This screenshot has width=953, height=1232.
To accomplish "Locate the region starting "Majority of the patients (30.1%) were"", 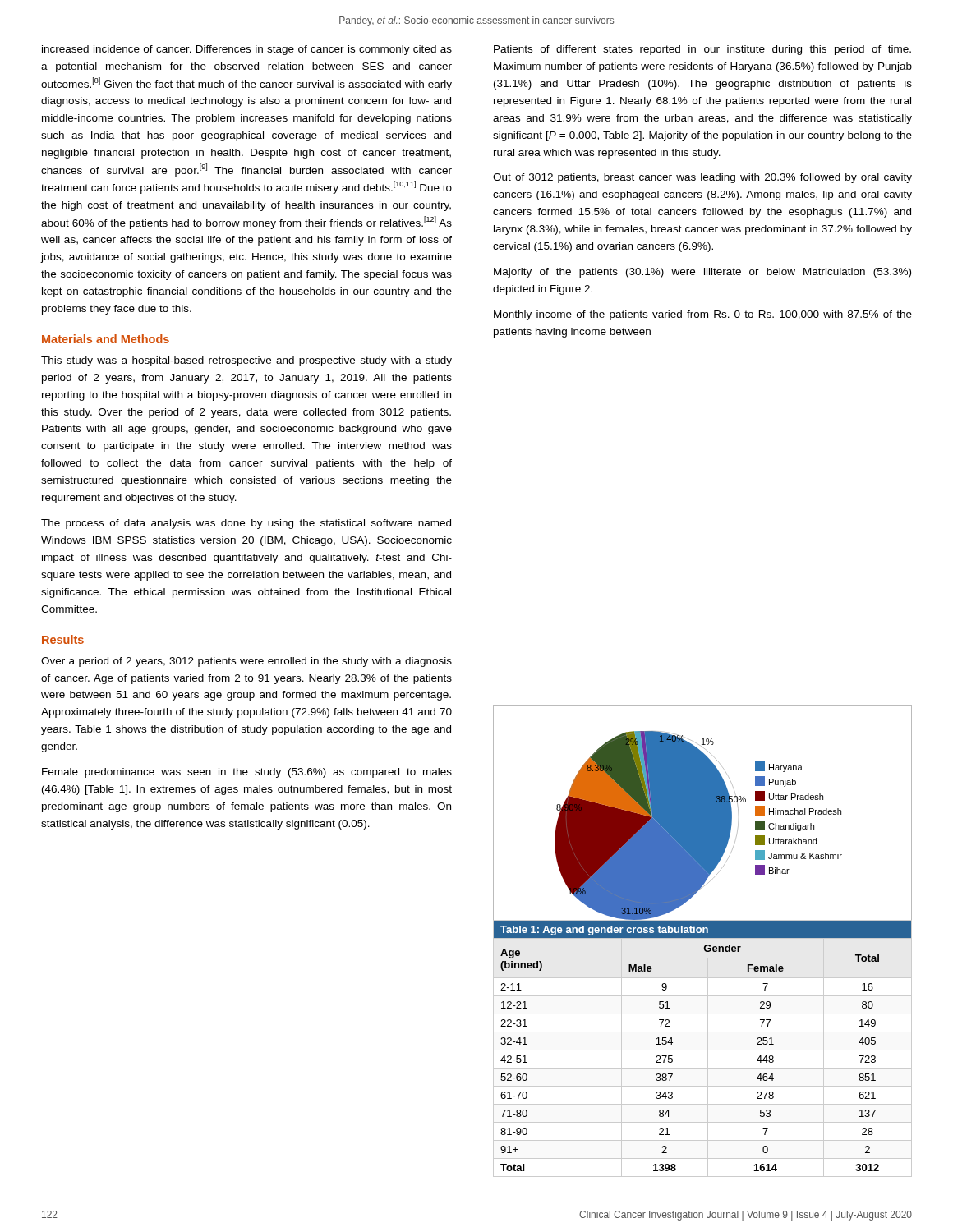I will [x=702, y=281].
